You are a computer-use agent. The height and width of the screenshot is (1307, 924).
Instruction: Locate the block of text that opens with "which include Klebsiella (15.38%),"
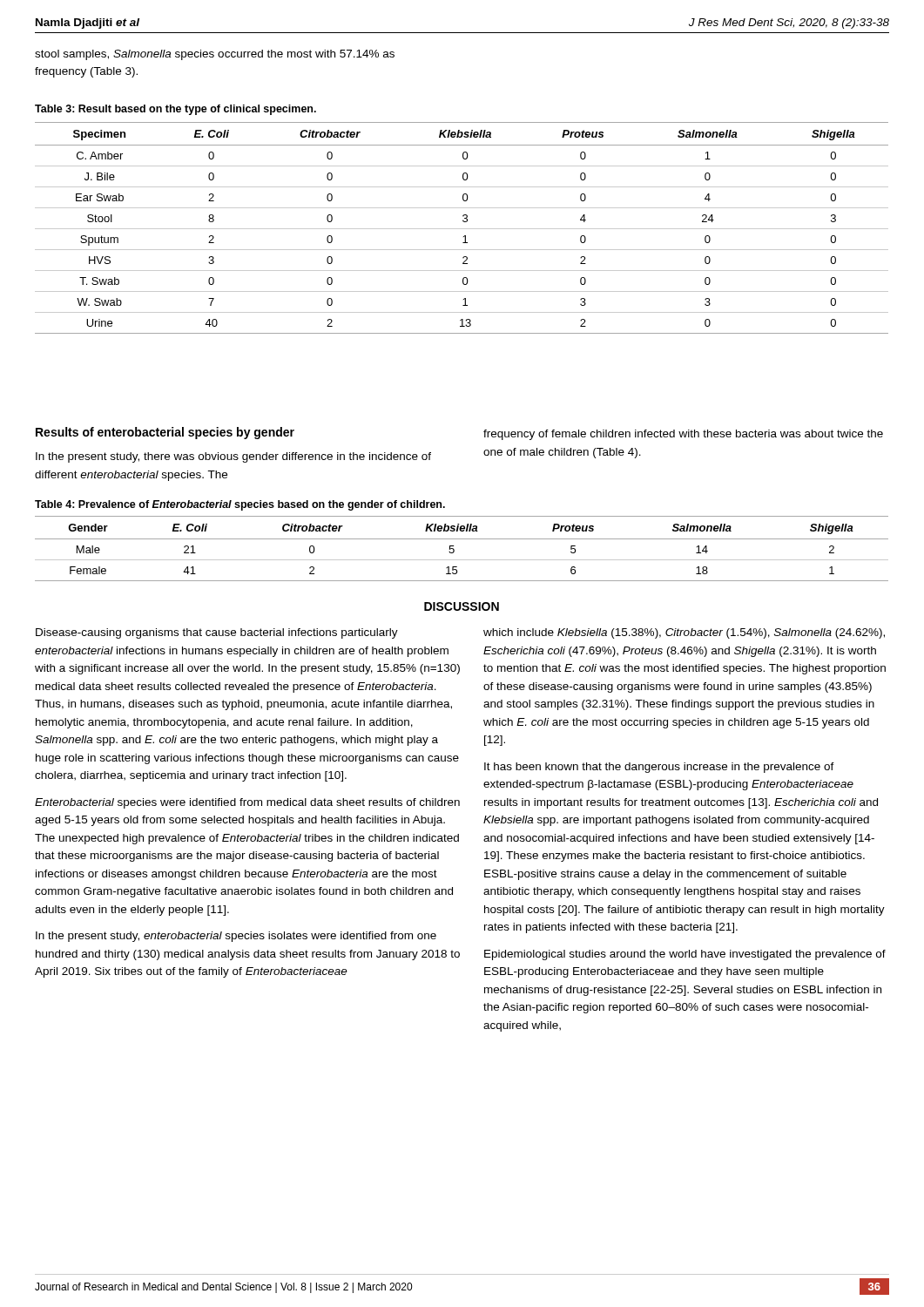(x=686, y=829)
